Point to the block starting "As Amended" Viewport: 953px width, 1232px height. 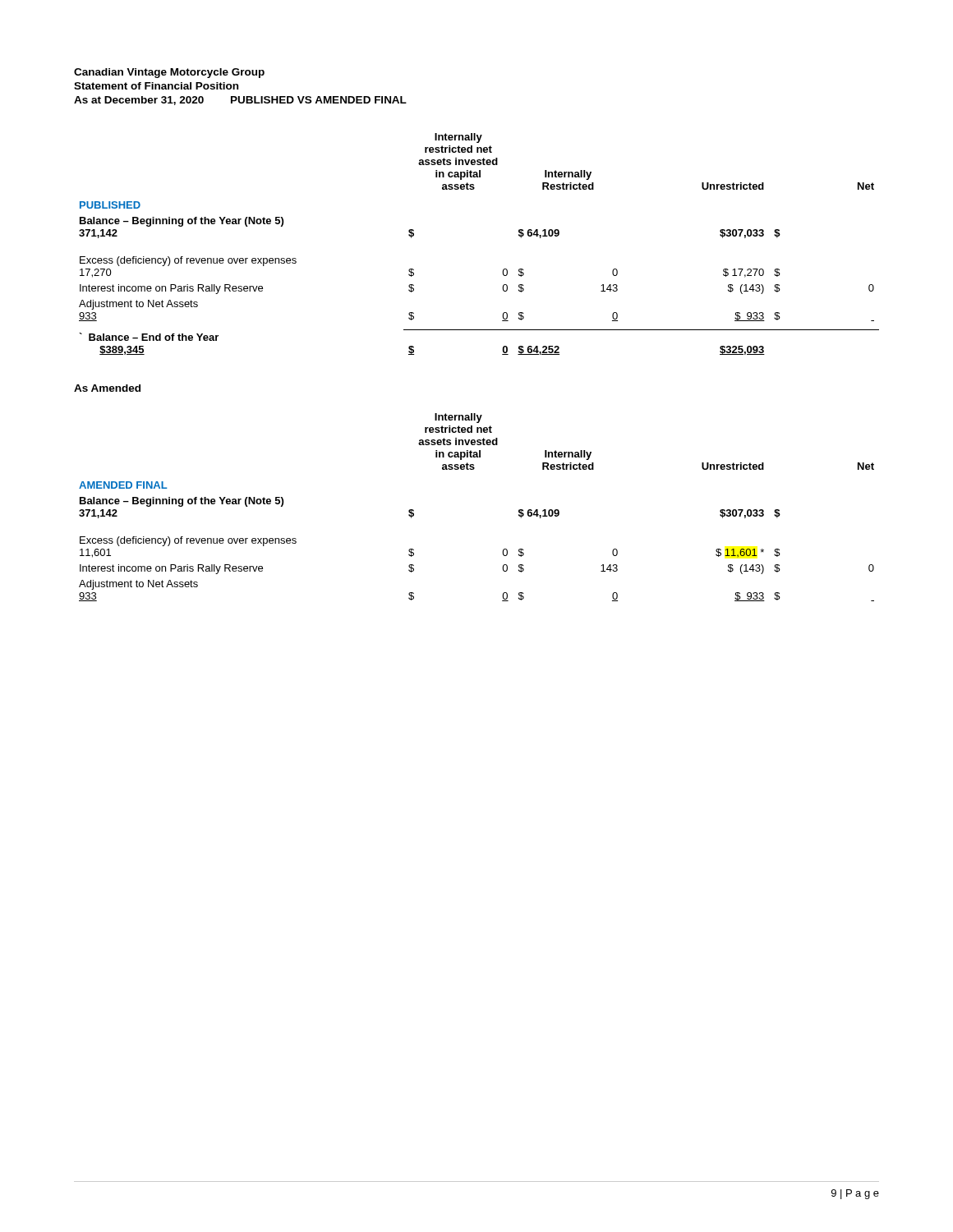108,388
